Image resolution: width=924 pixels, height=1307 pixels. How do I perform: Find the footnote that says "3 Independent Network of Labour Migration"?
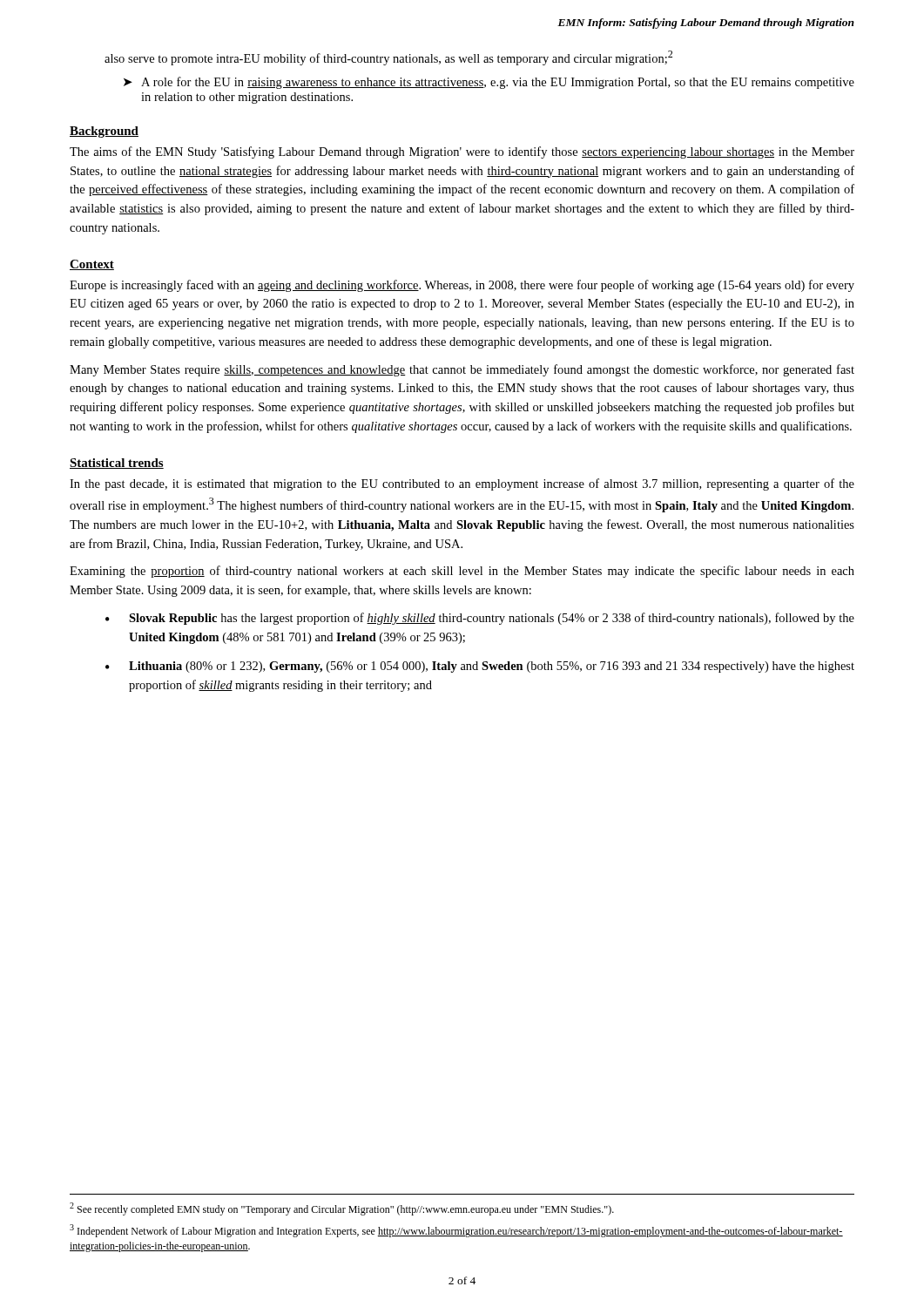pos(456,1238)
